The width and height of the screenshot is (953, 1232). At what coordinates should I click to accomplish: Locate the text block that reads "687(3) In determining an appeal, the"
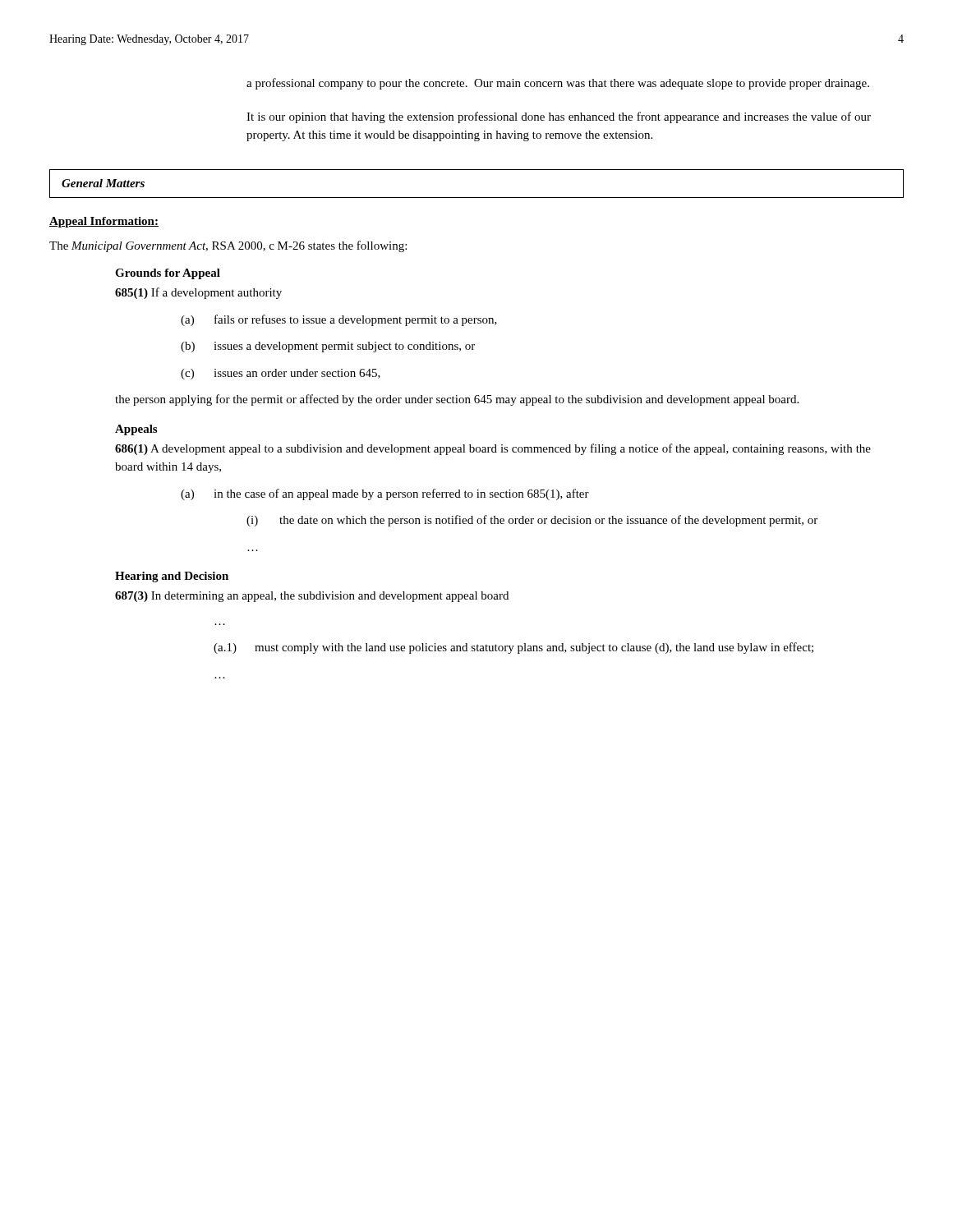pos(312,595)
